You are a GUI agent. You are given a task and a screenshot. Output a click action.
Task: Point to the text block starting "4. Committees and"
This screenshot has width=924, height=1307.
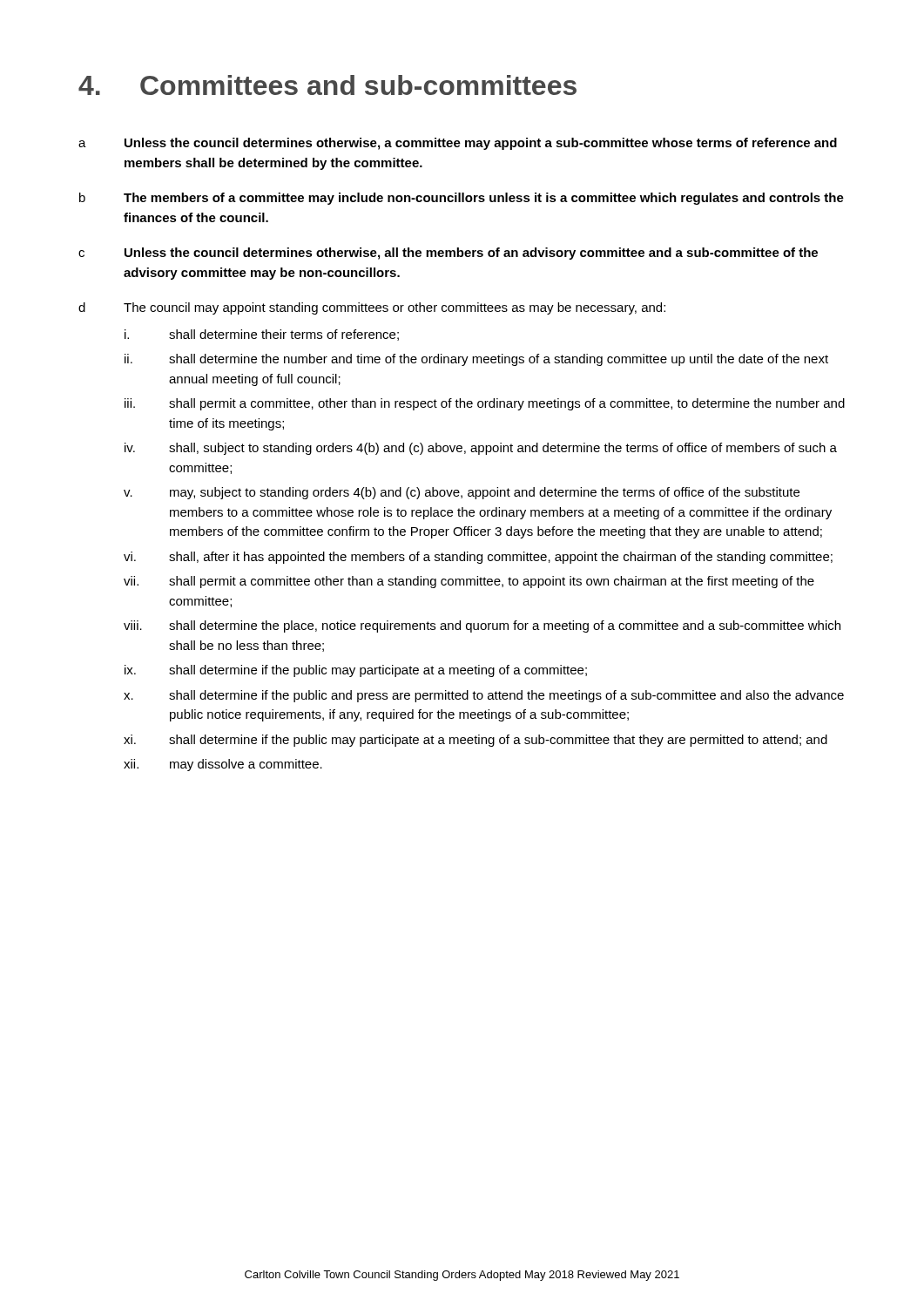pyautogui.click(x=328, y=86)
